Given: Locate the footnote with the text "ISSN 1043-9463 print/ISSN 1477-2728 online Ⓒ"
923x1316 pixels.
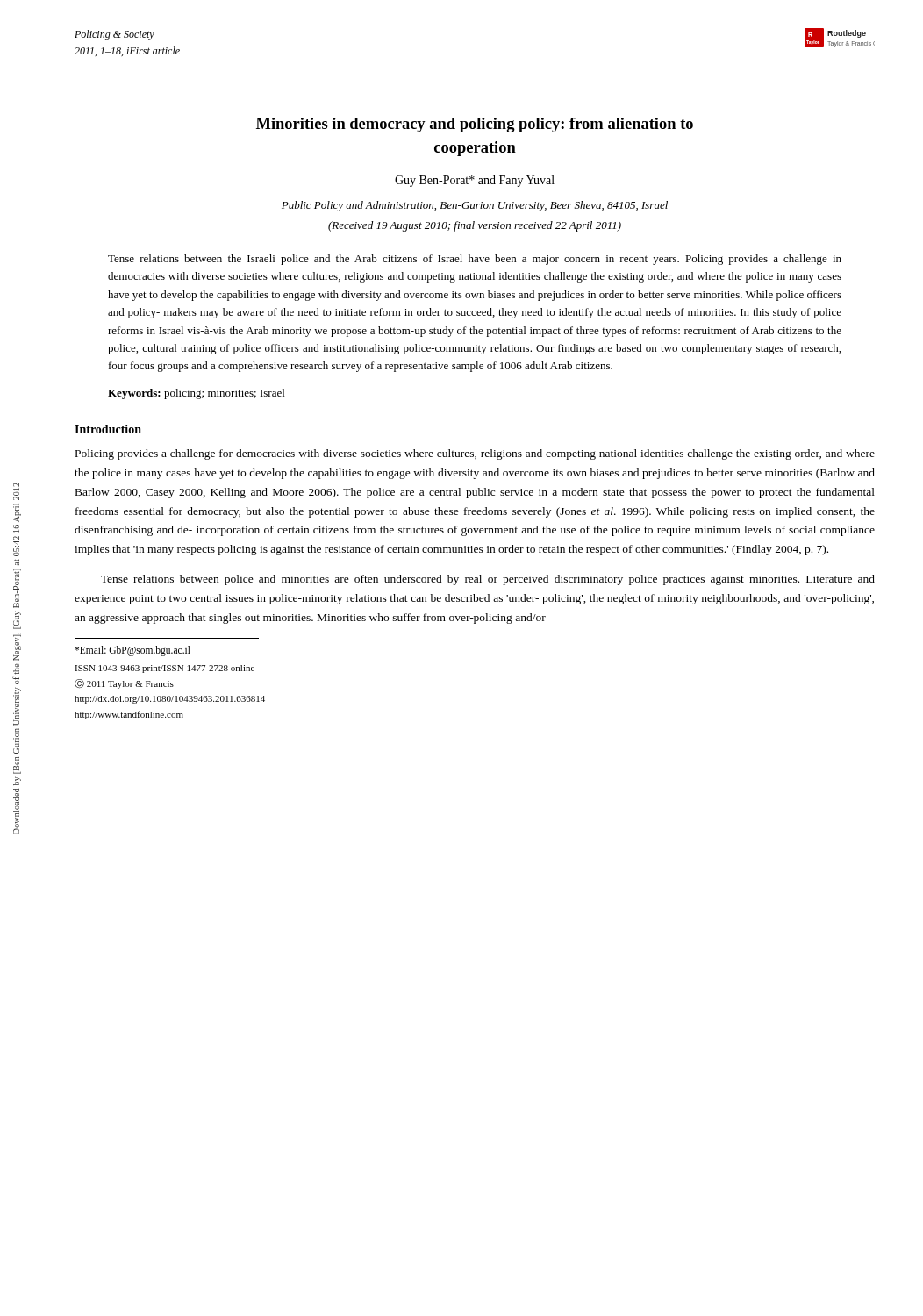Looking at the screenshot, I should (170, 691).
